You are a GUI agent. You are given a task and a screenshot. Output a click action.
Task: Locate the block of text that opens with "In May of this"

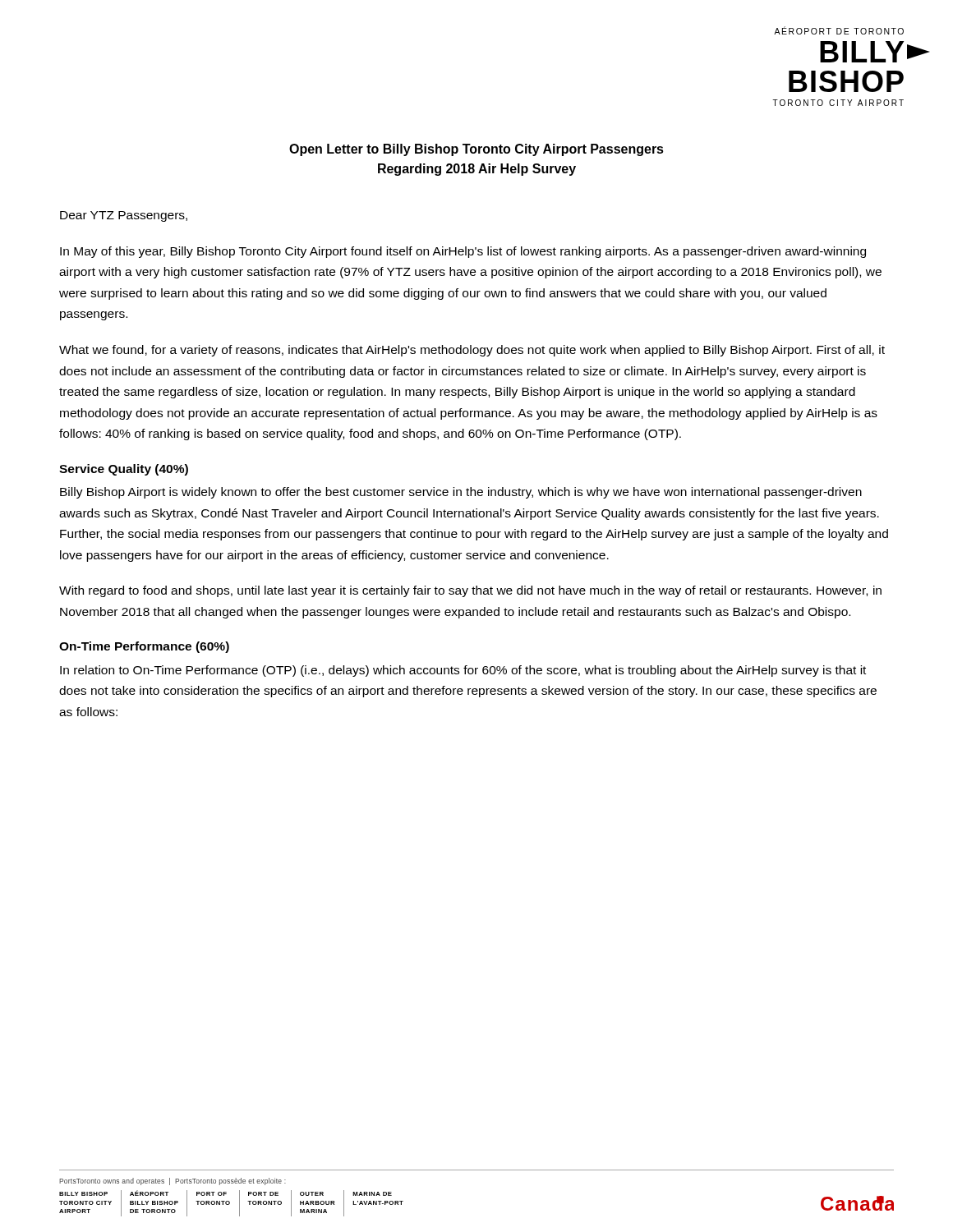471,282
